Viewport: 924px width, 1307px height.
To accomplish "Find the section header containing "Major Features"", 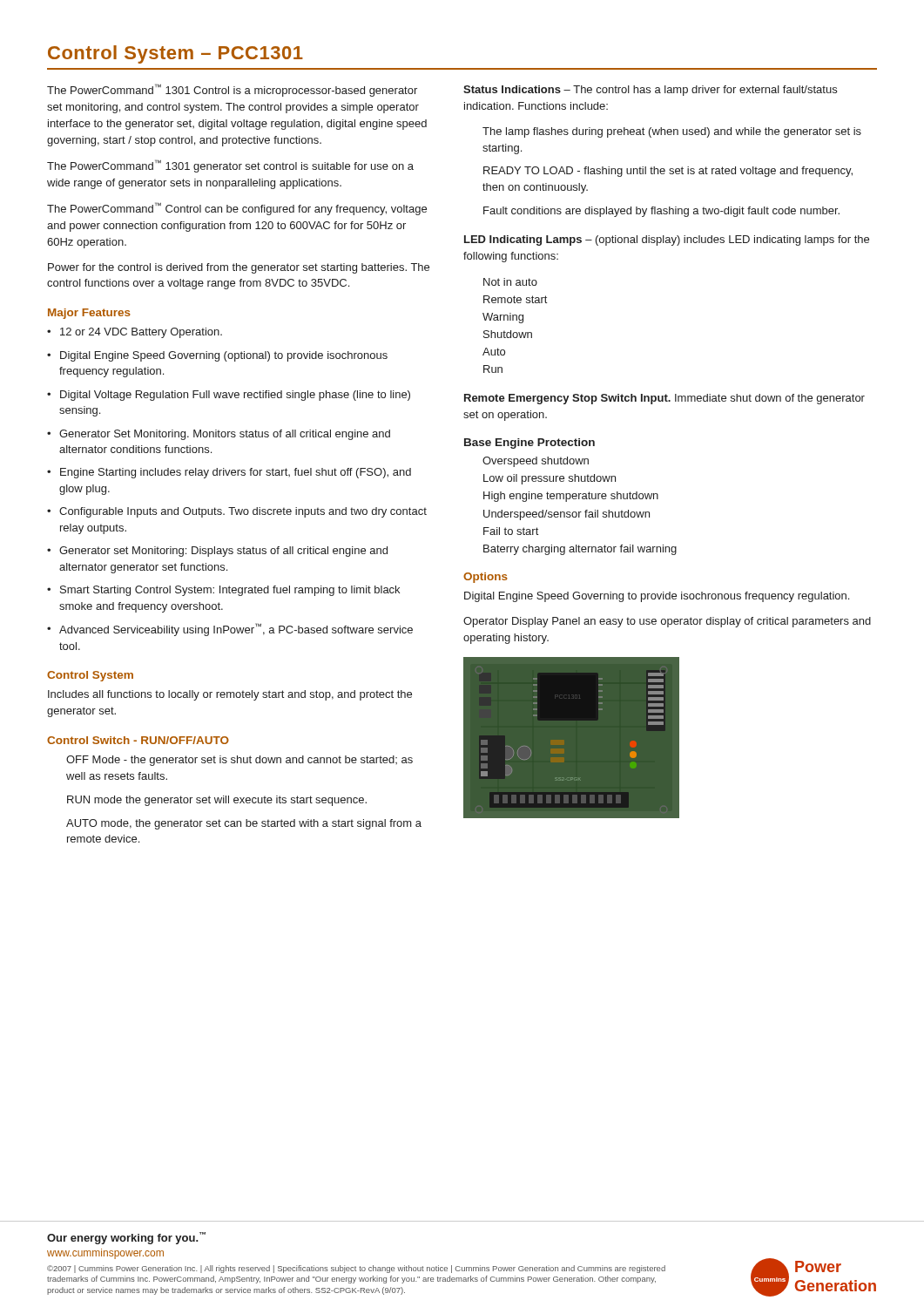I will point(89,313).
